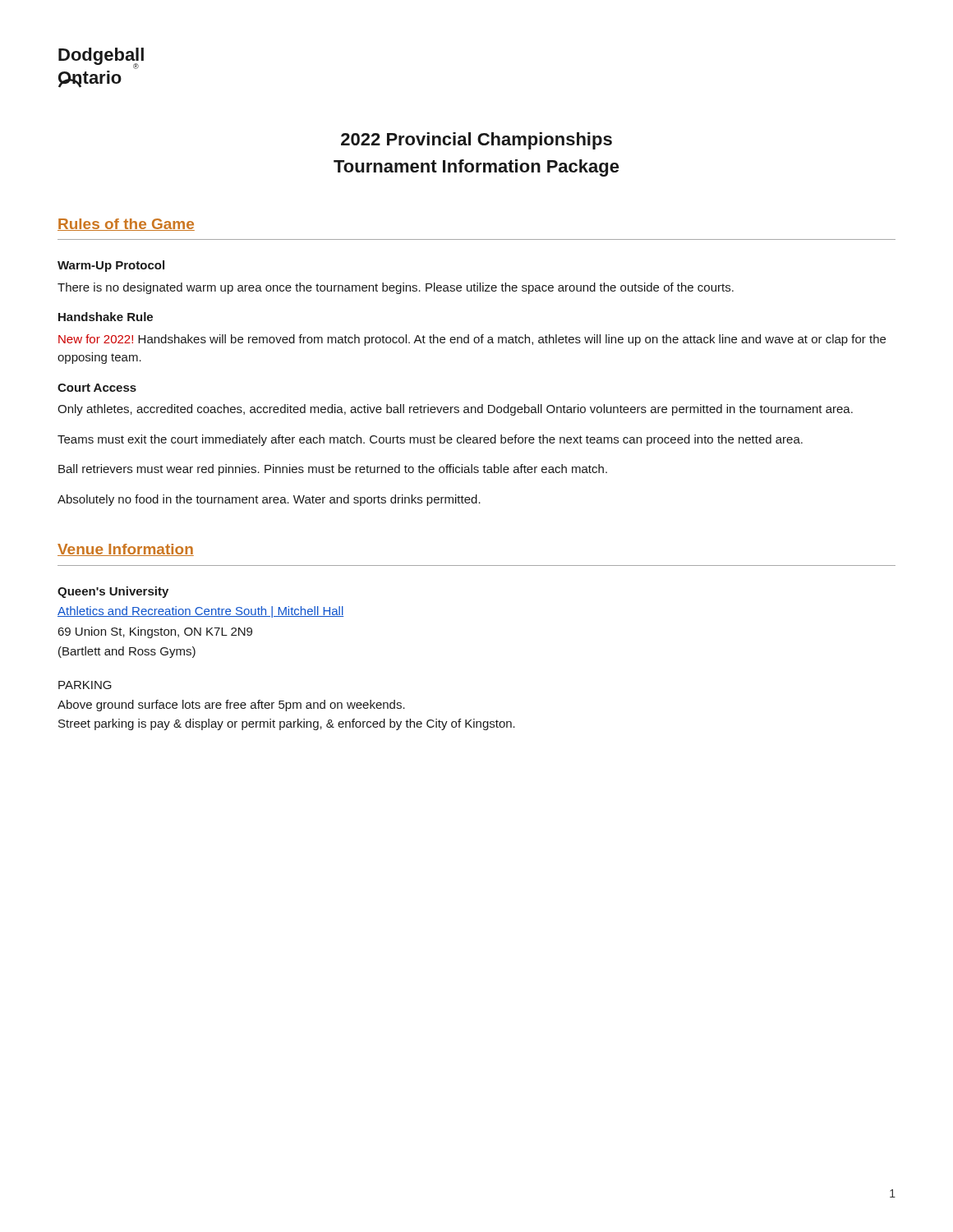Screen dimensions: 1232x953
Task: Find the text starting "Queen's University"
Action: point(113,592)
